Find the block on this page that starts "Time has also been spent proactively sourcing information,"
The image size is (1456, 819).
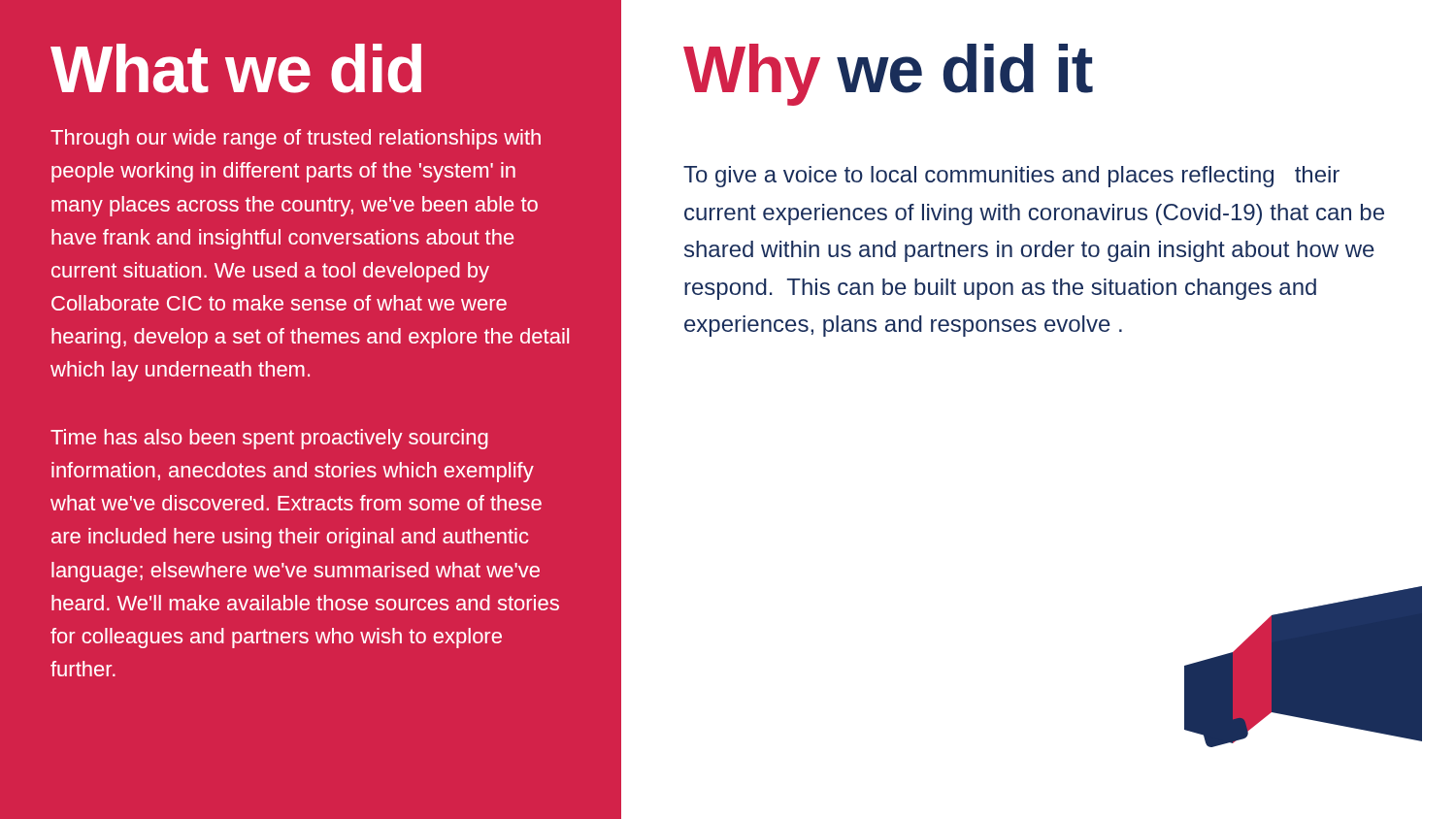(305, 553)
